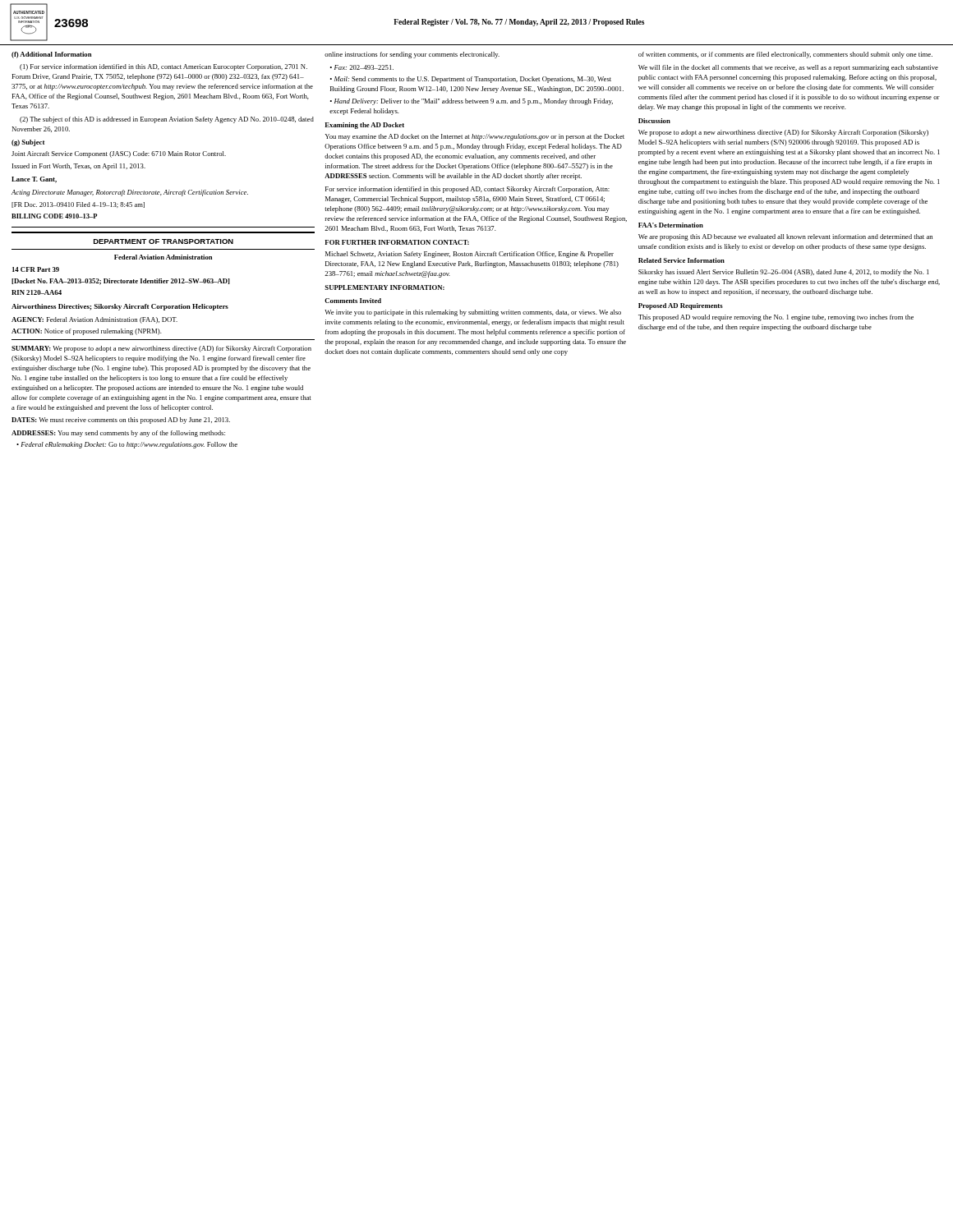The height and width of the screenshot is (1232, 953).
Task: Click on the section header with the text "Comments Invited"
Action: pos(353,300)
